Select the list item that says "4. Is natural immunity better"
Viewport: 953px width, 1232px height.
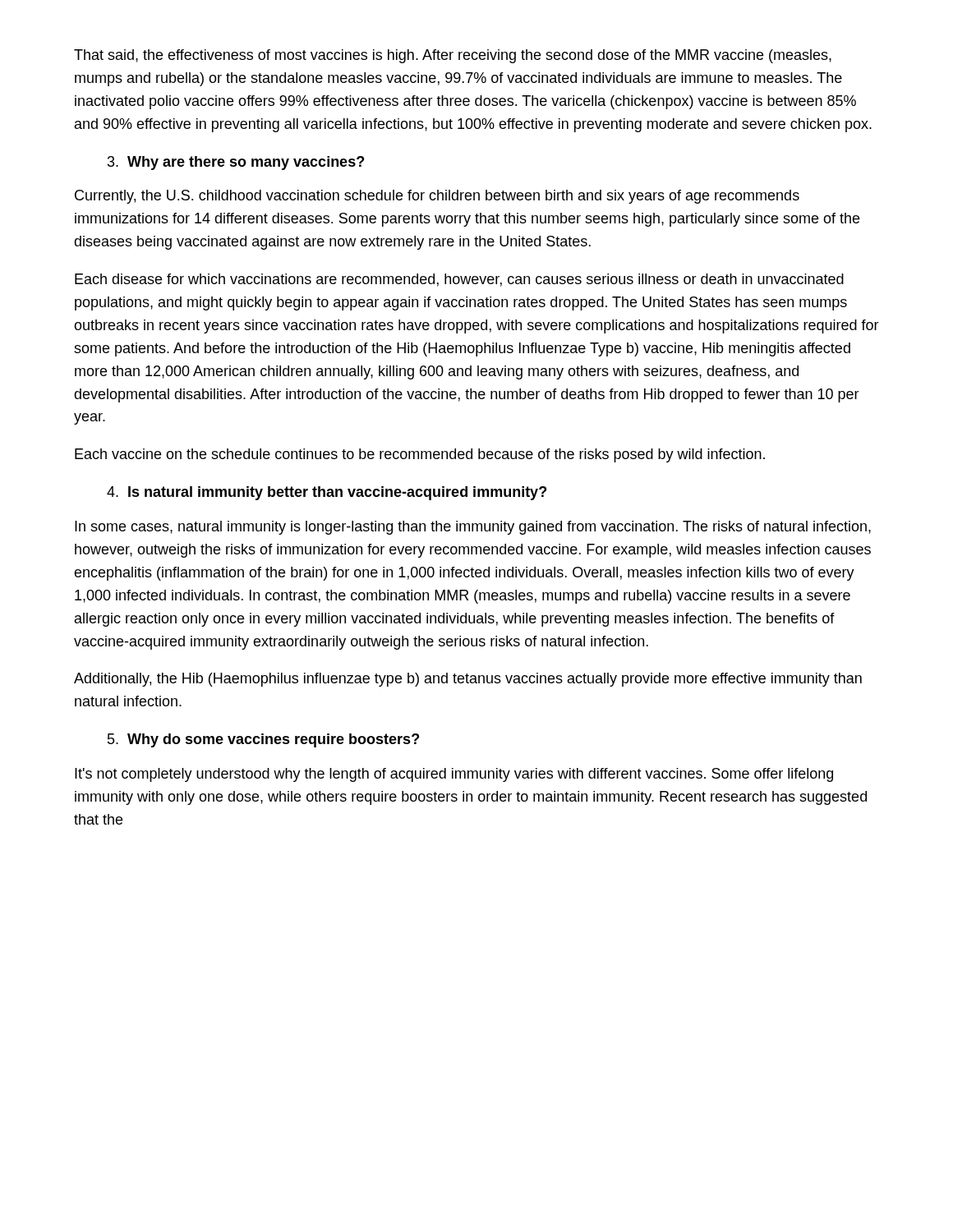click(327, 492)
